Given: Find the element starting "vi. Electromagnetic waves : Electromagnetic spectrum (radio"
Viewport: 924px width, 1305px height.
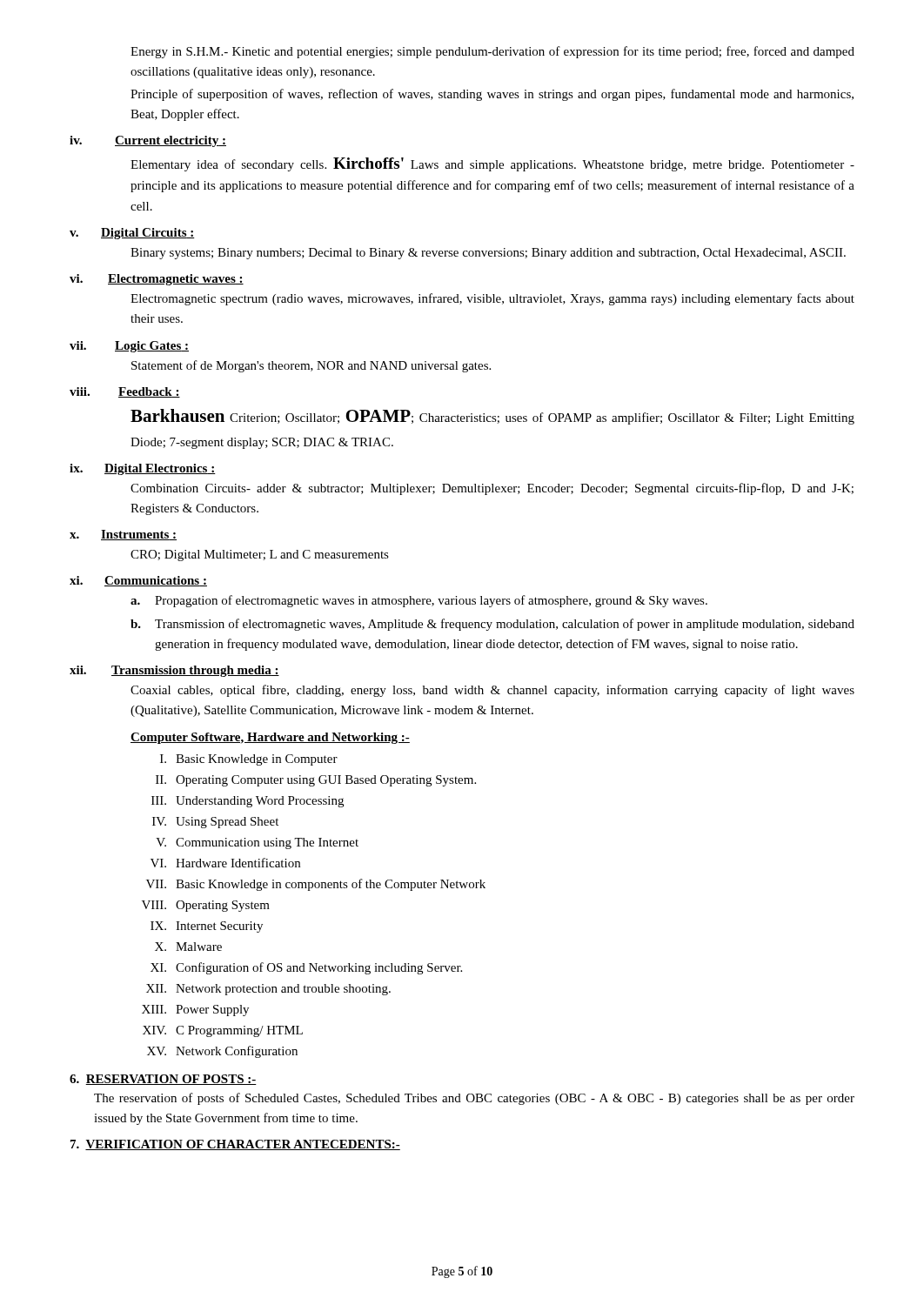Looking at the screenshot, I should [x=462, y=301].
